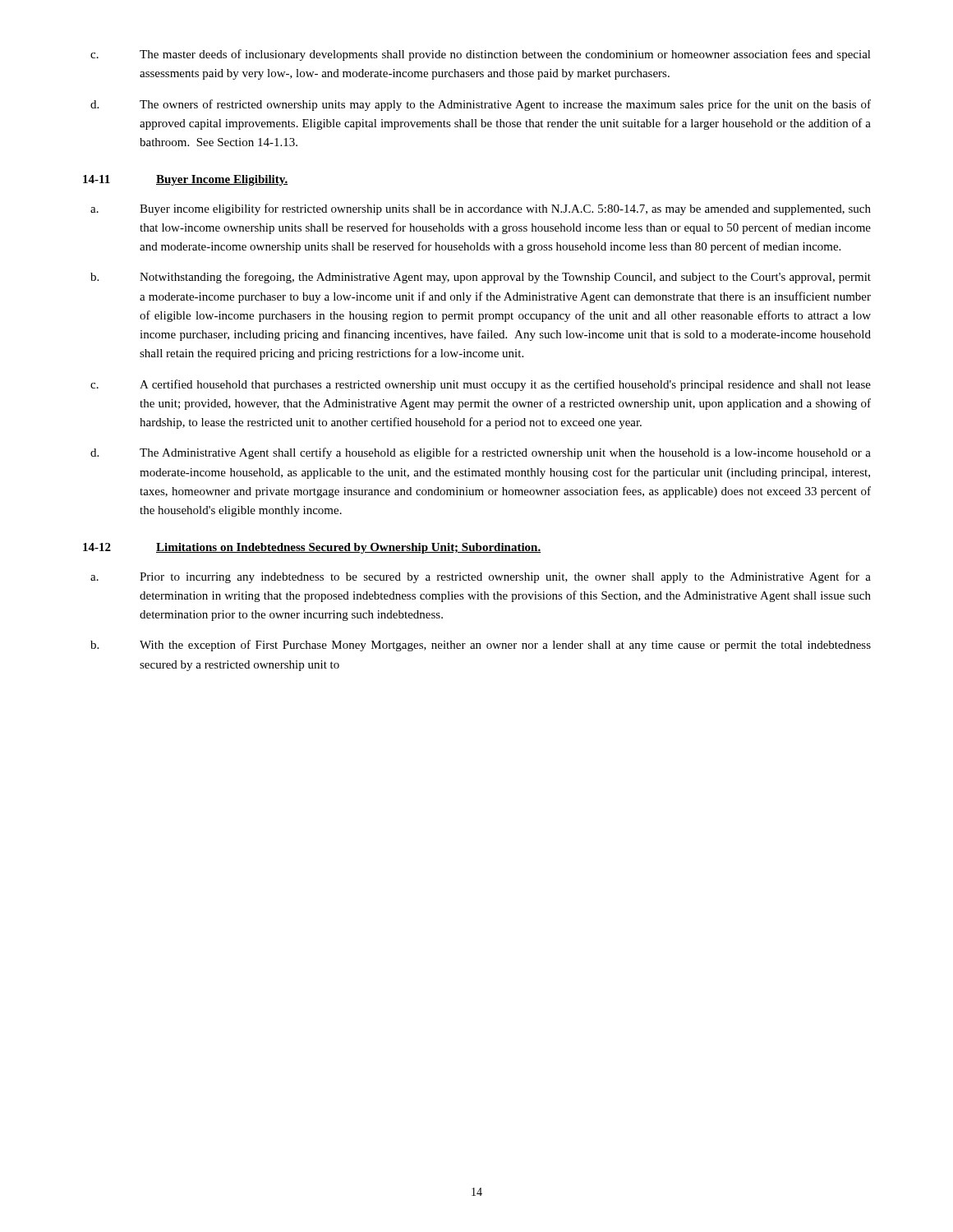Navigate to the block starting "a. Prior to incurring any indebtedness to"
The height and width of the screenshot is (1232, 953).
point(476,596)
